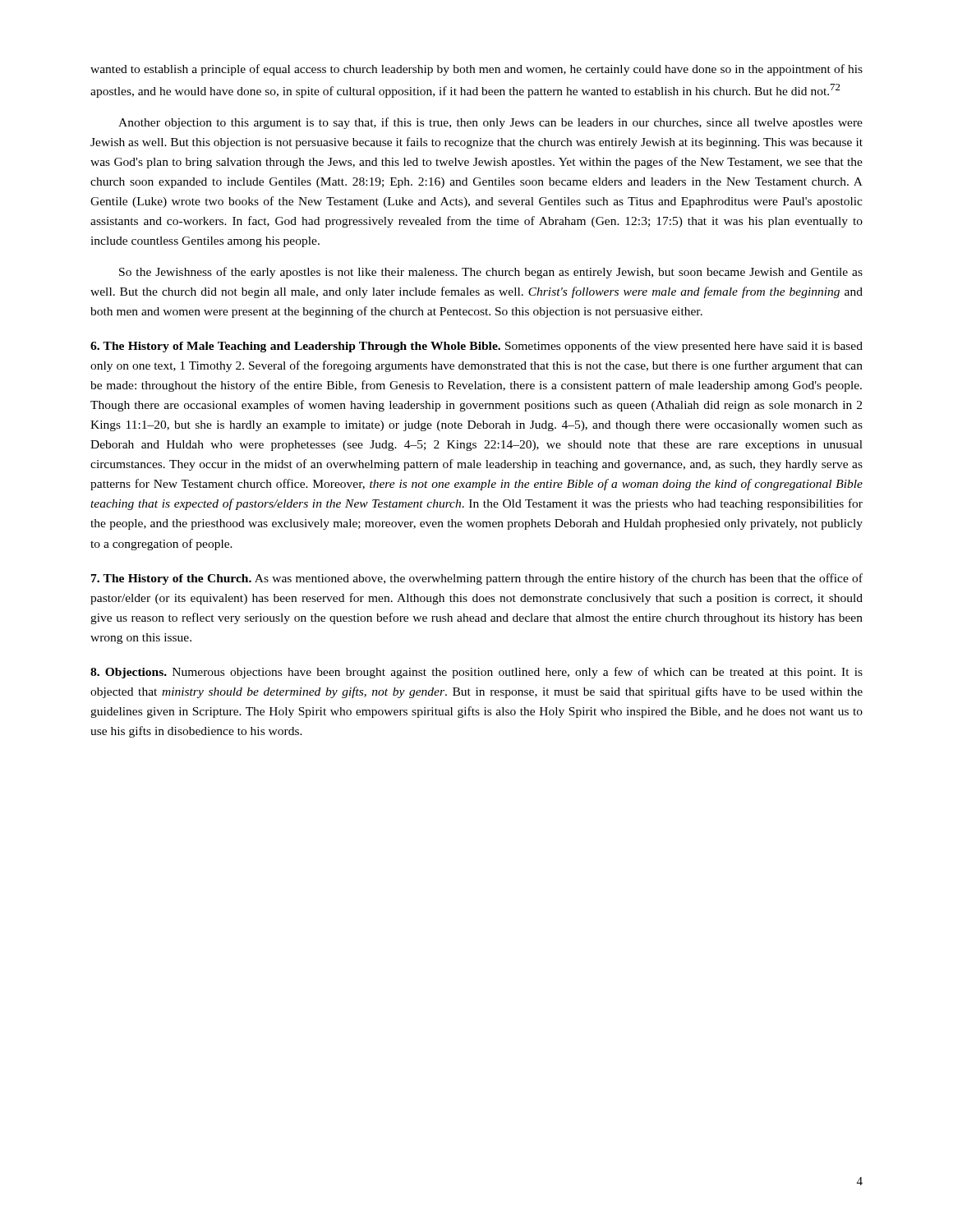
Task: Navigate to the block starting "The History of Male Teaching and Leadership"
Action: pos(476,444)
